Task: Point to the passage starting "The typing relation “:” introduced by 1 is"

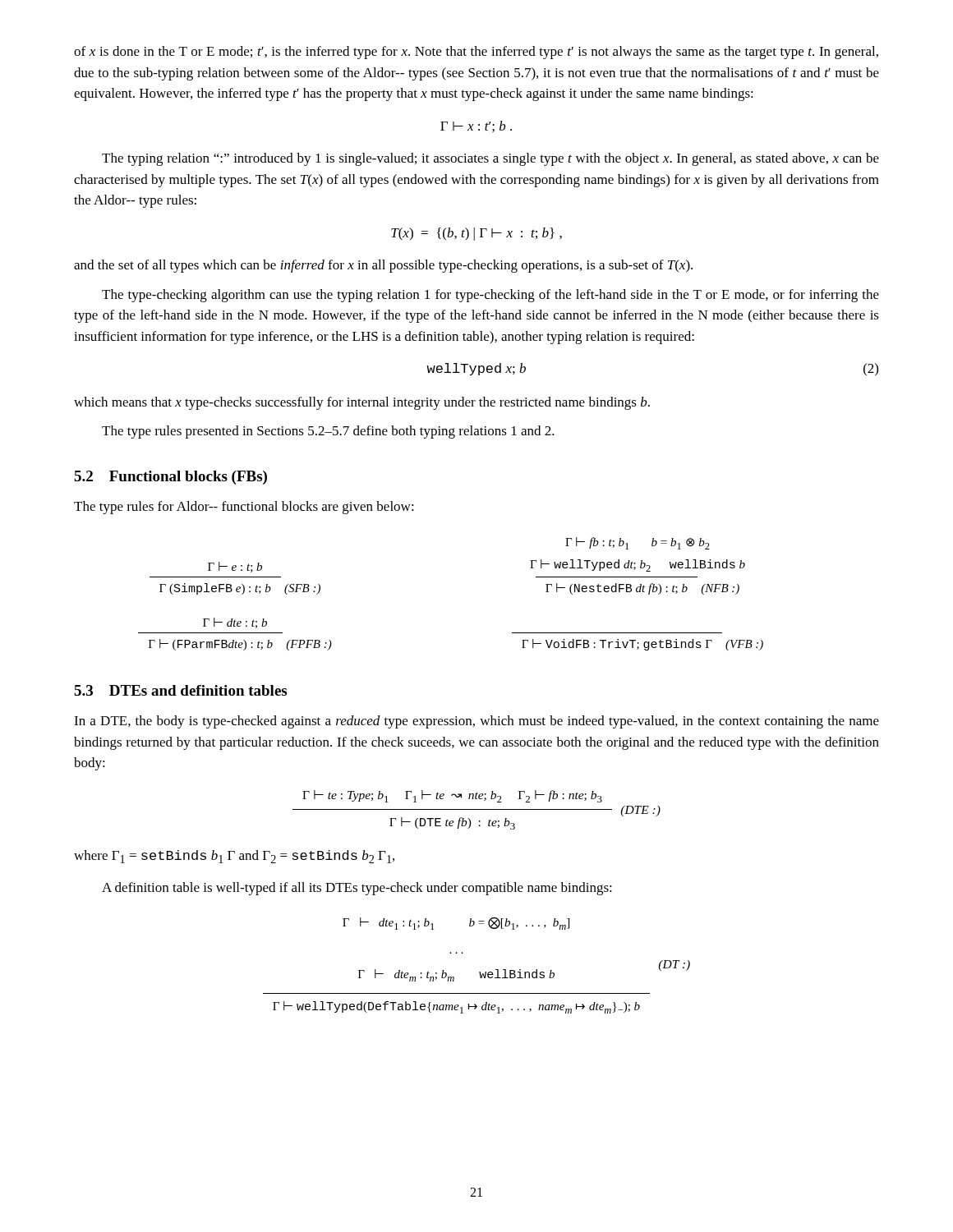Action: pyautogui.click(x=476, y=179)
